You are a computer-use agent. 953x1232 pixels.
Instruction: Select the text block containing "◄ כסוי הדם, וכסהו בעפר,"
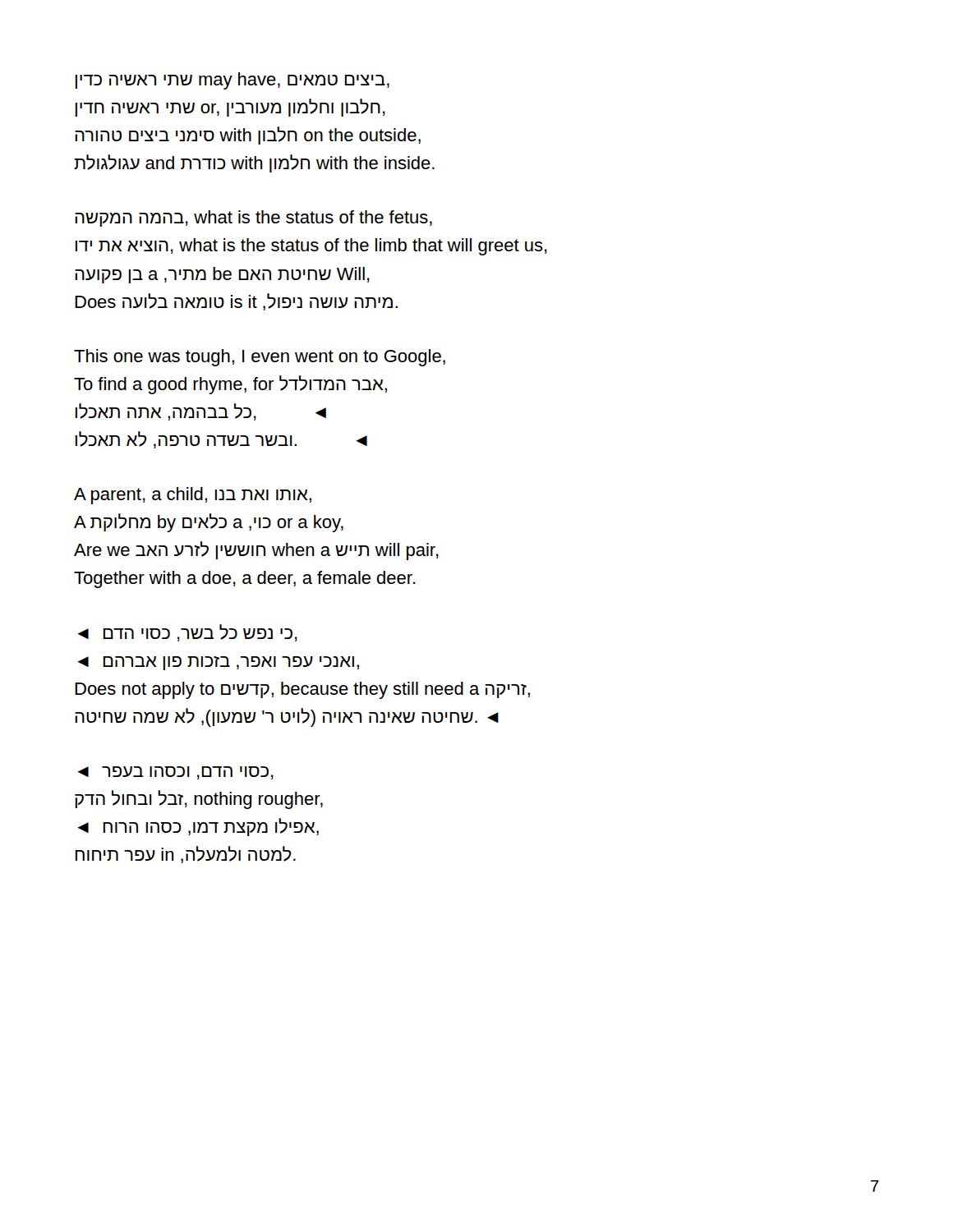(209, 811)
